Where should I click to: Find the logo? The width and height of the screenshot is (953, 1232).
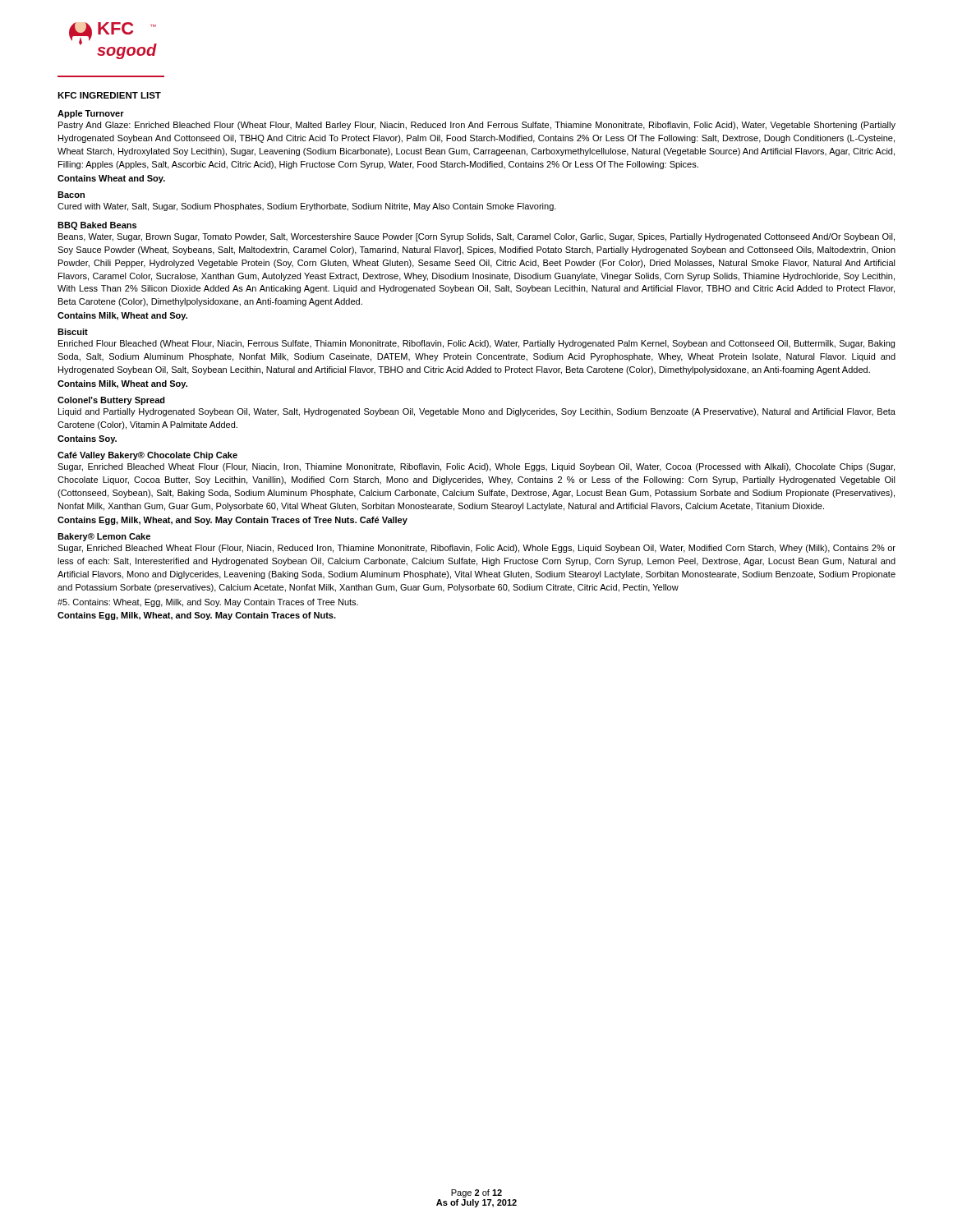(x=111, y=51)
